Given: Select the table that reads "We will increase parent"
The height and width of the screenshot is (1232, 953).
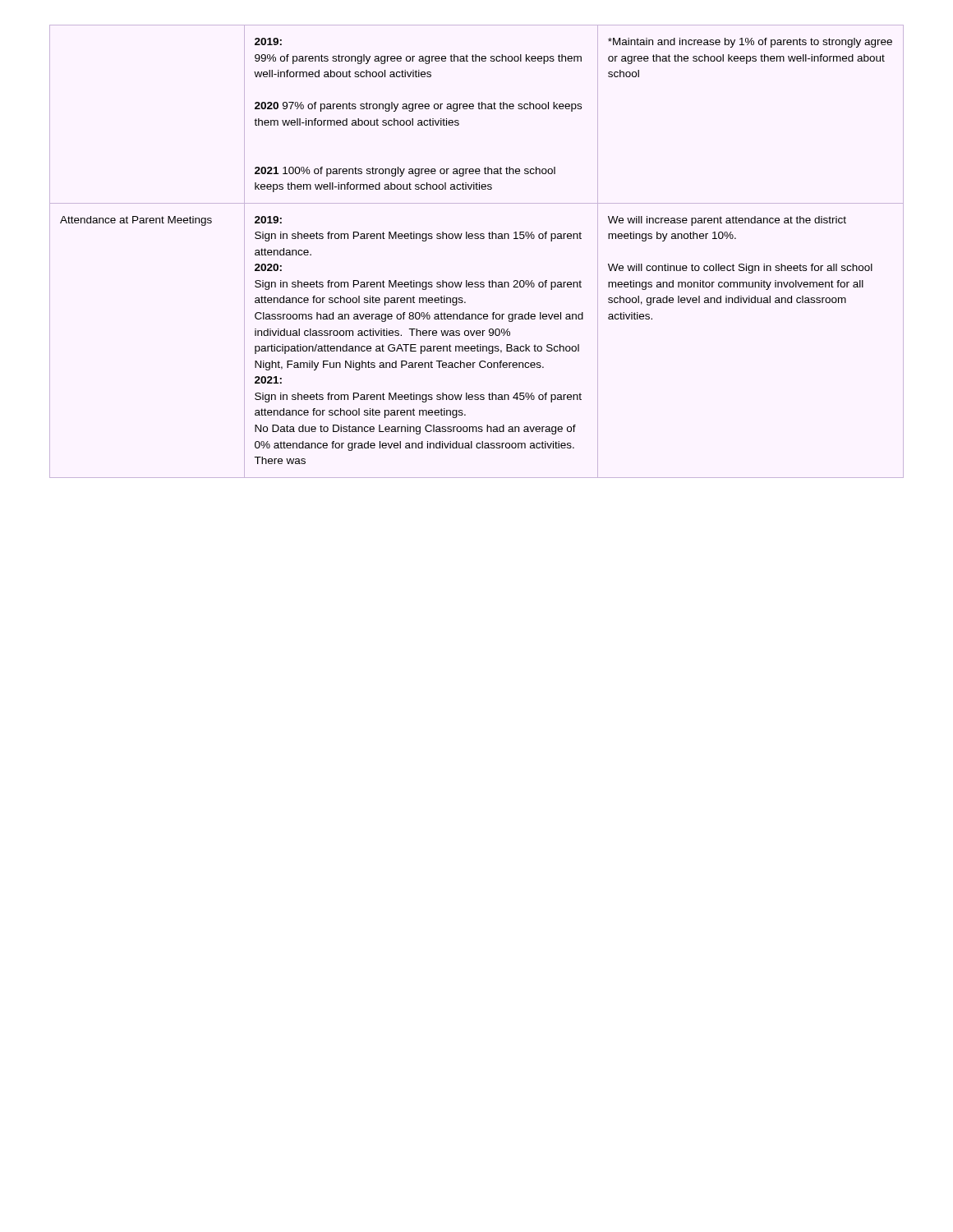Looking at the screenshot, I should coord(476,251).
